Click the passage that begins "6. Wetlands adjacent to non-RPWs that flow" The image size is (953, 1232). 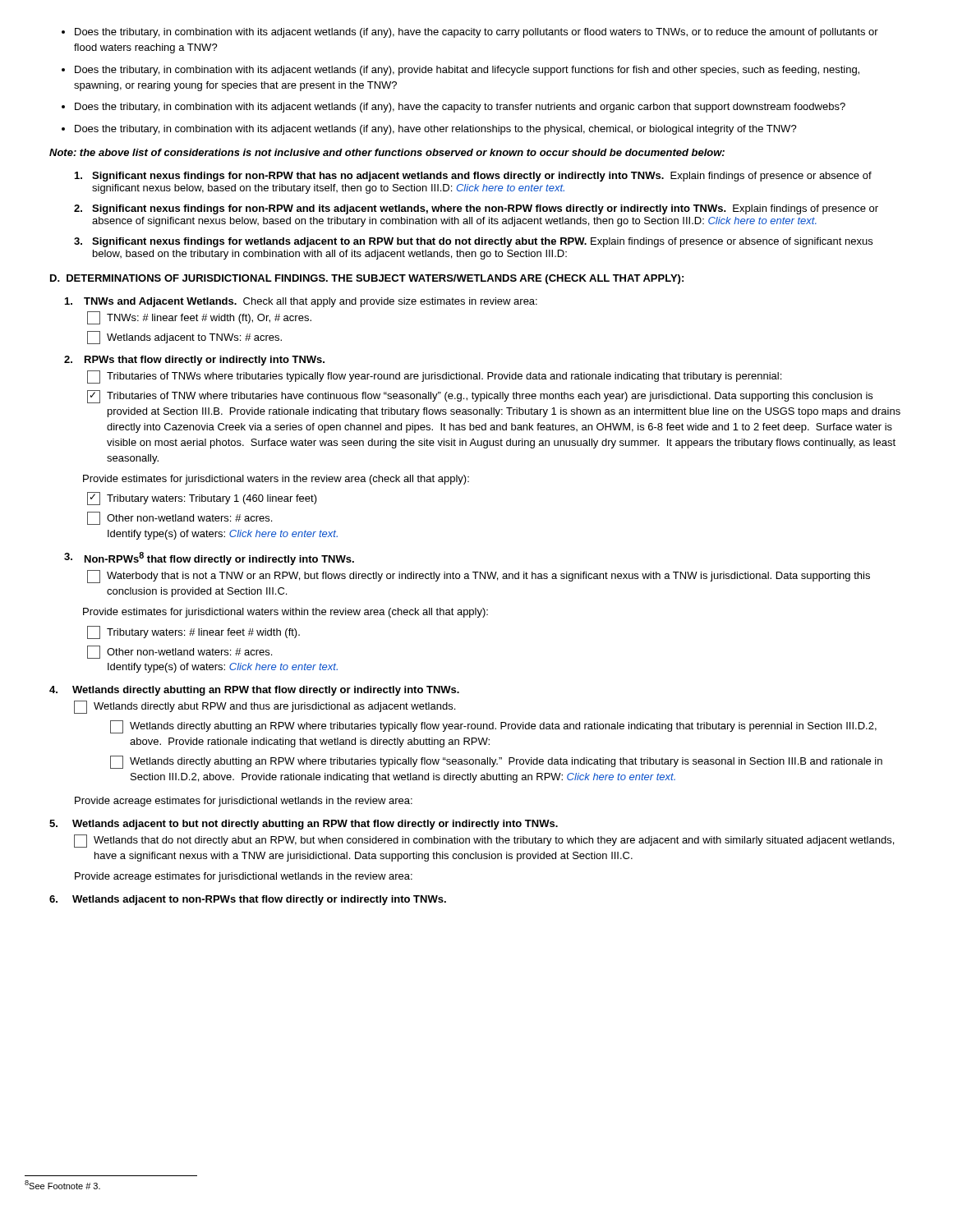[248, 900]
